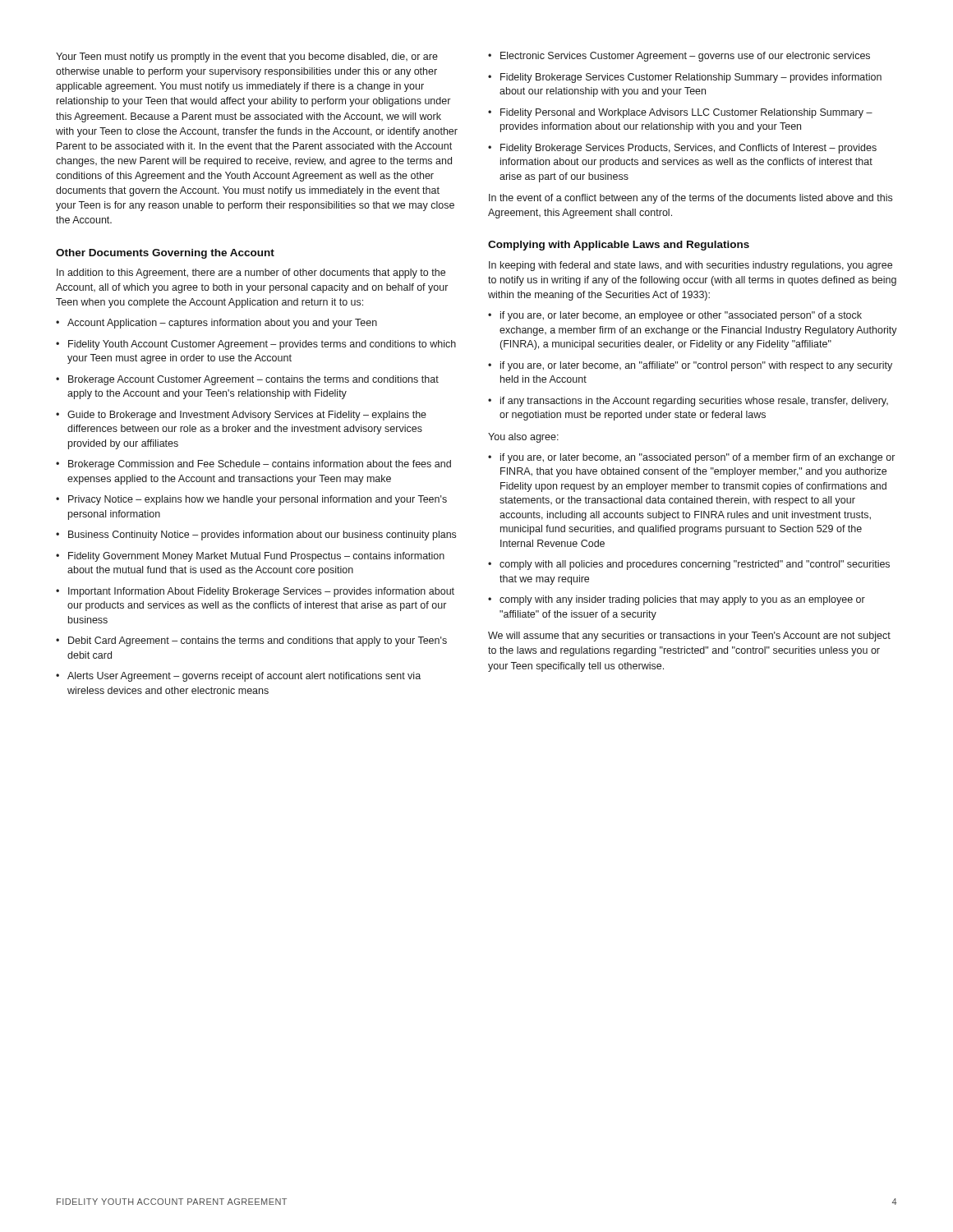Viewport: 953px width, 1232px height.
Task: Locate the block starting "Debit Card Agreement –"
Action: point(257,649)
